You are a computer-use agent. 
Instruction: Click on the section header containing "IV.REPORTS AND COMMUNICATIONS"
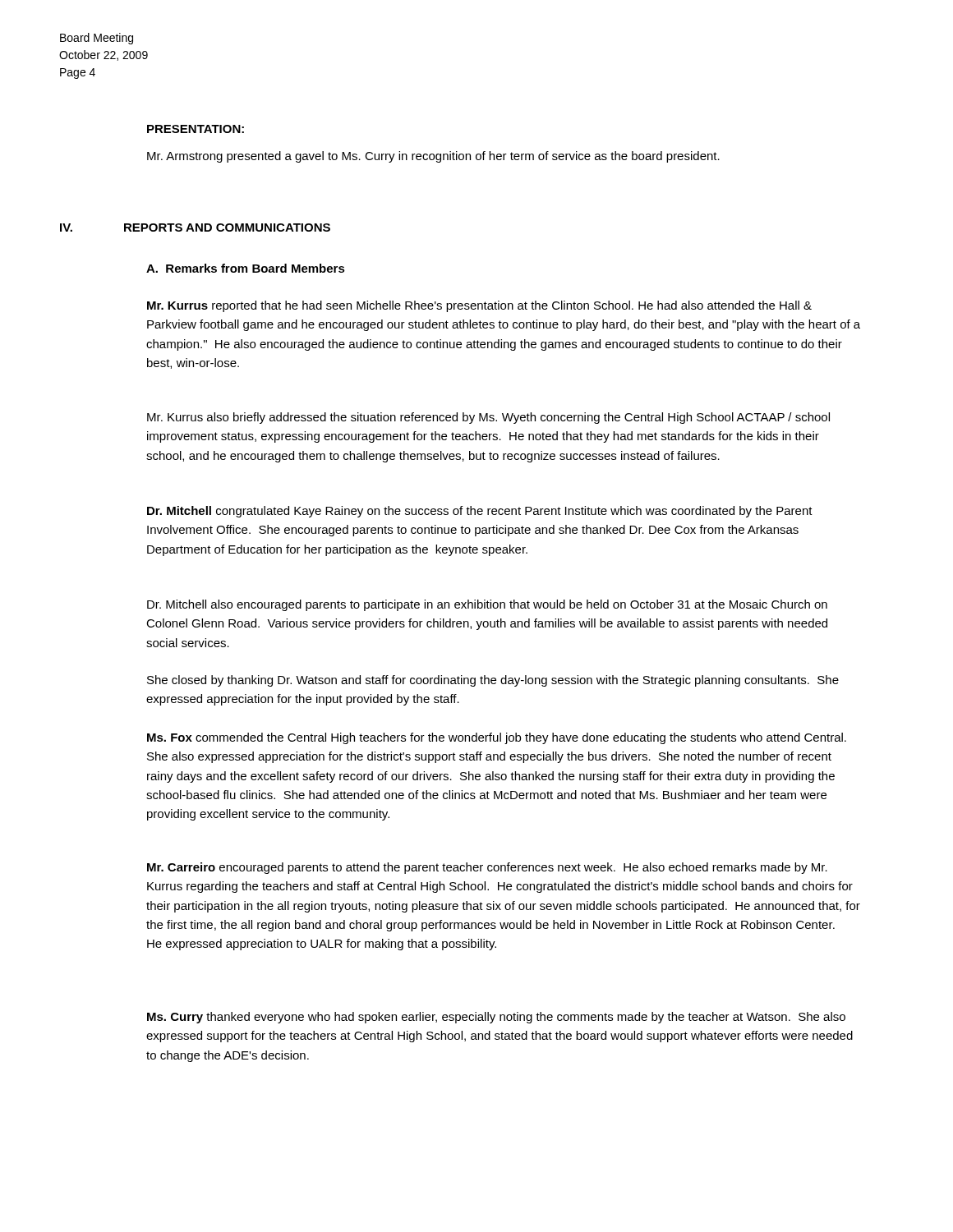[x=195, y=227]
